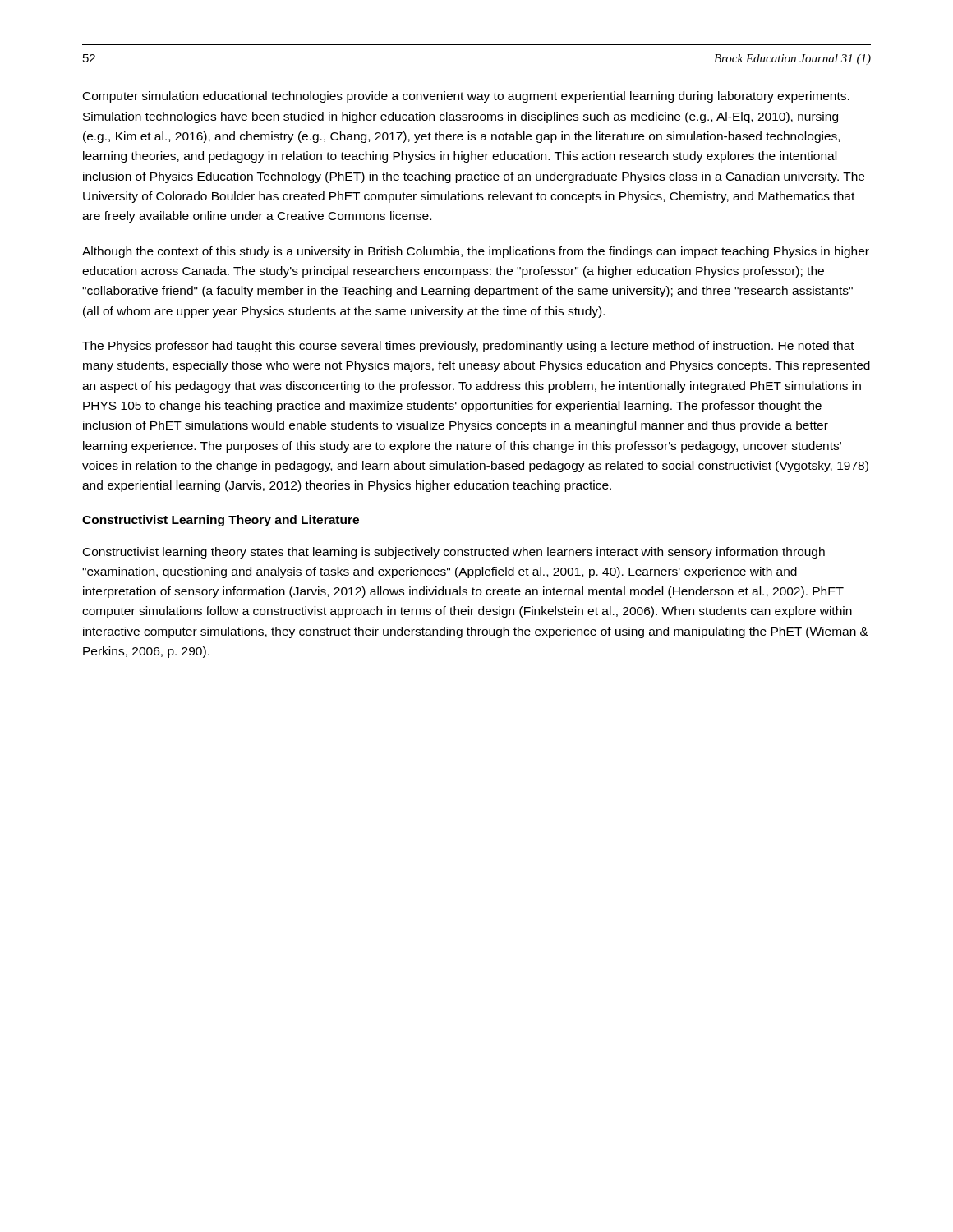Image resolution: width=953 pixels, height=1232 pixels.
Task: Find the block starting "Constructivist Learning Theory"
Action: pos(221,520)
